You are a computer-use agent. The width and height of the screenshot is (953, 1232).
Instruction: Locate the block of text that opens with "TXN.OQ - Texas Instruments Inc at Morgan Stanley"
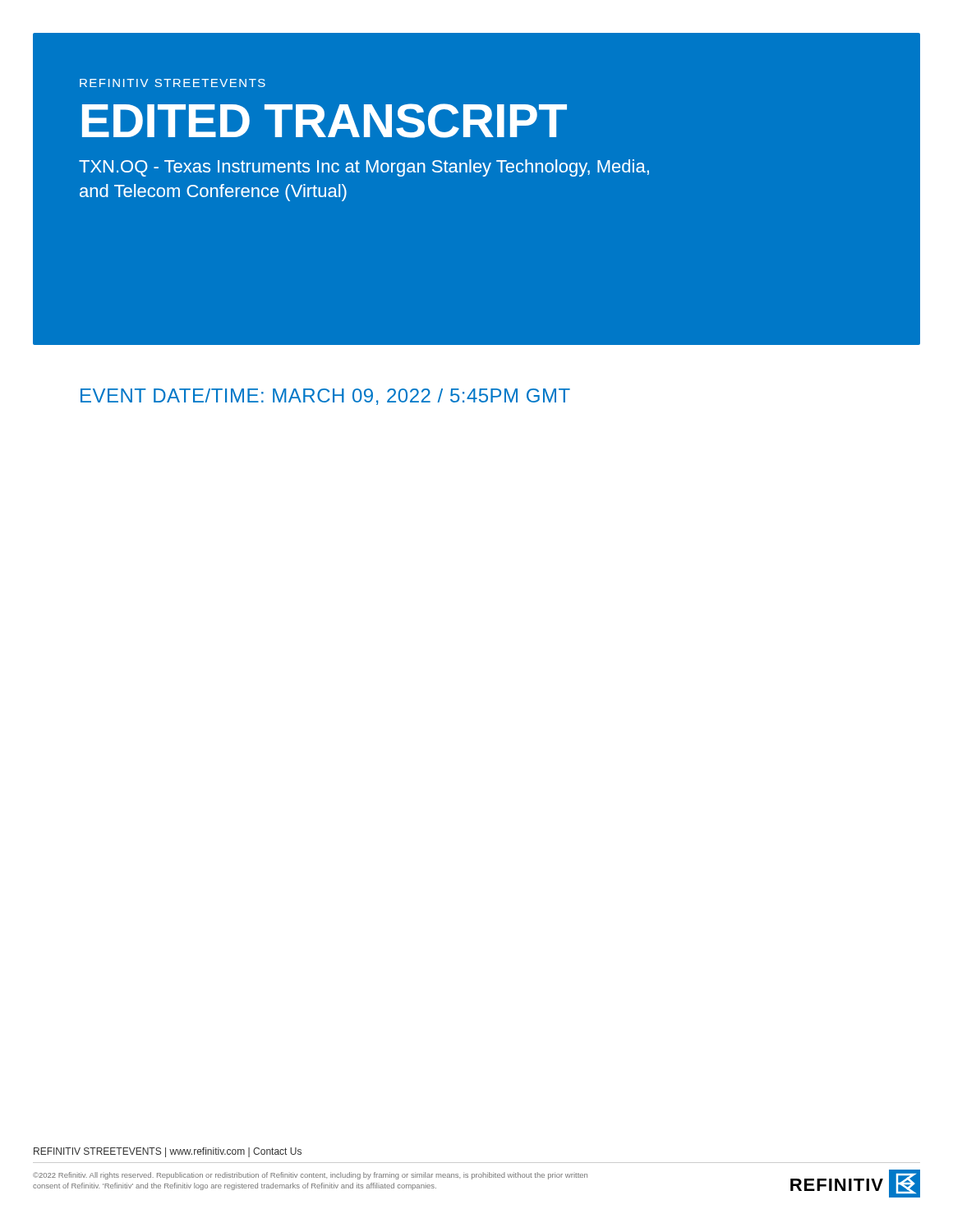pos(476,179)
